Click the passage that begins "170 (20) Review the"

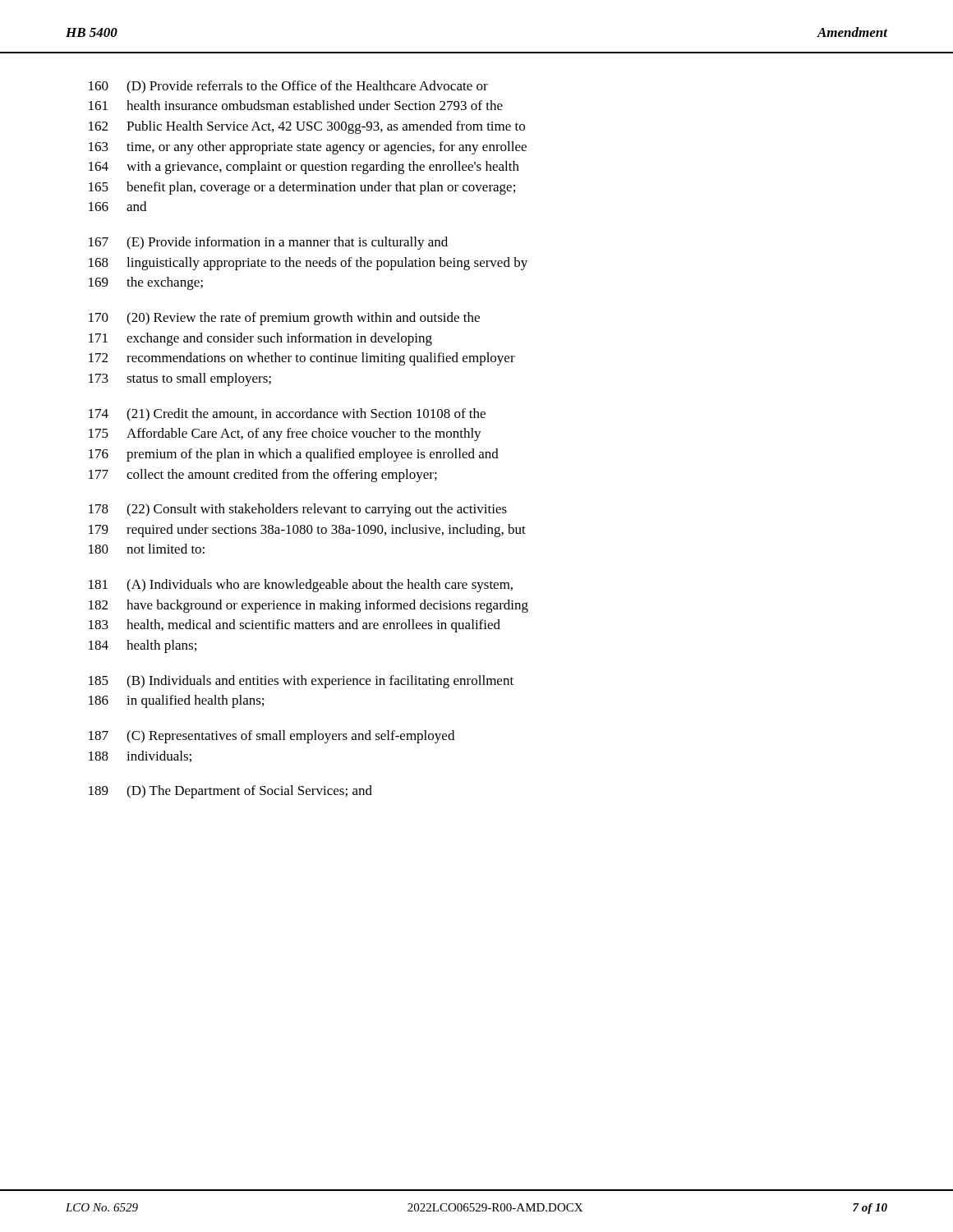[476, 348]
